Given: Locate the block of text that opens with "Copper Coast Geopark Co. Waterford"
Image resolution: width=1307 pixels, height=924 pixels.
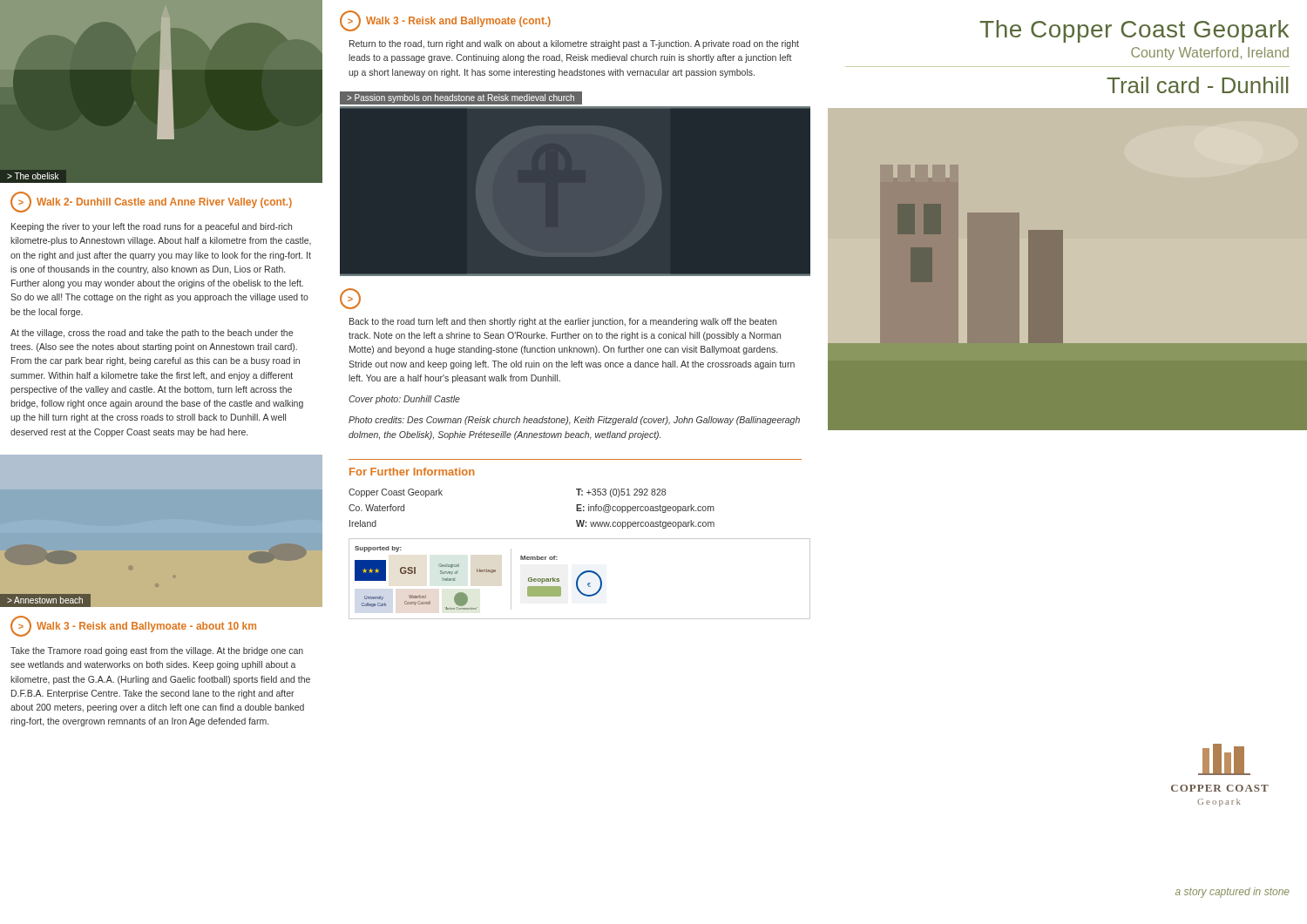Looking at the screenshot, I should click(396, 508).
